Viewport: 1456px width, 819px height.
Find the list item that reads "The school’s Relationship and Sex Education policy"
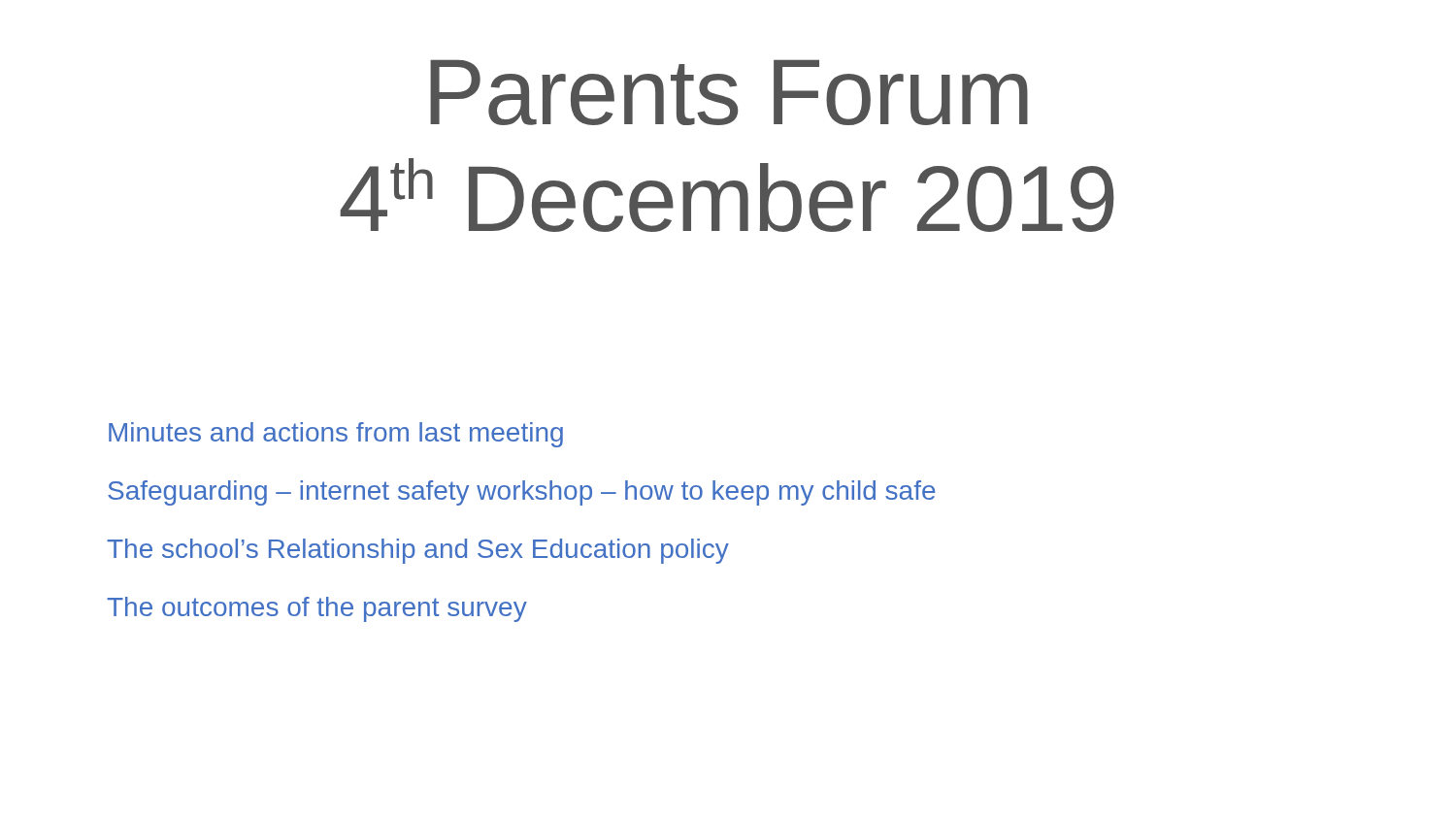418,549
